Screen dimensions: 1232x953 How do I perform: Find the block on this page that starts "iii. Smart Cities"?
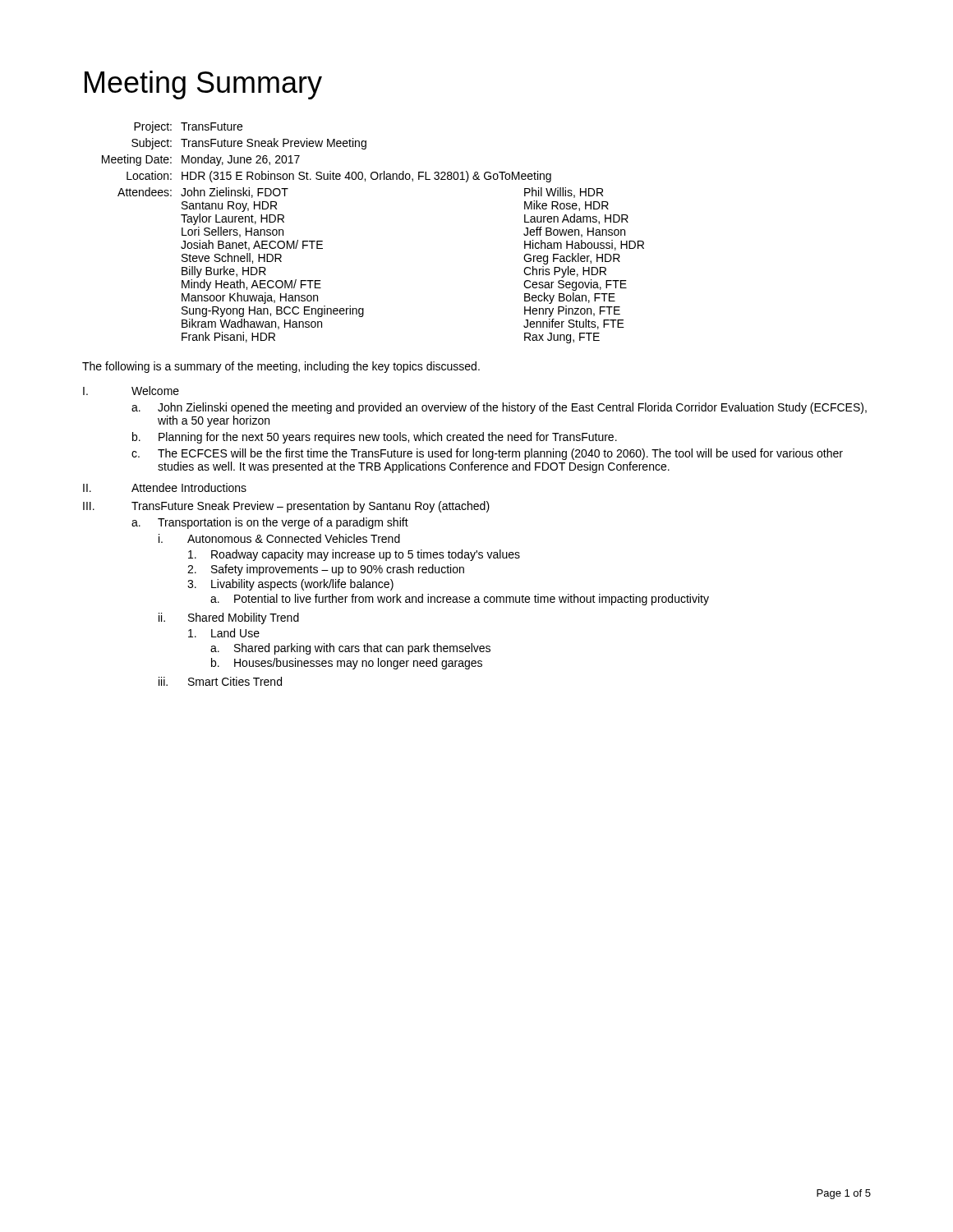[220, 681]
